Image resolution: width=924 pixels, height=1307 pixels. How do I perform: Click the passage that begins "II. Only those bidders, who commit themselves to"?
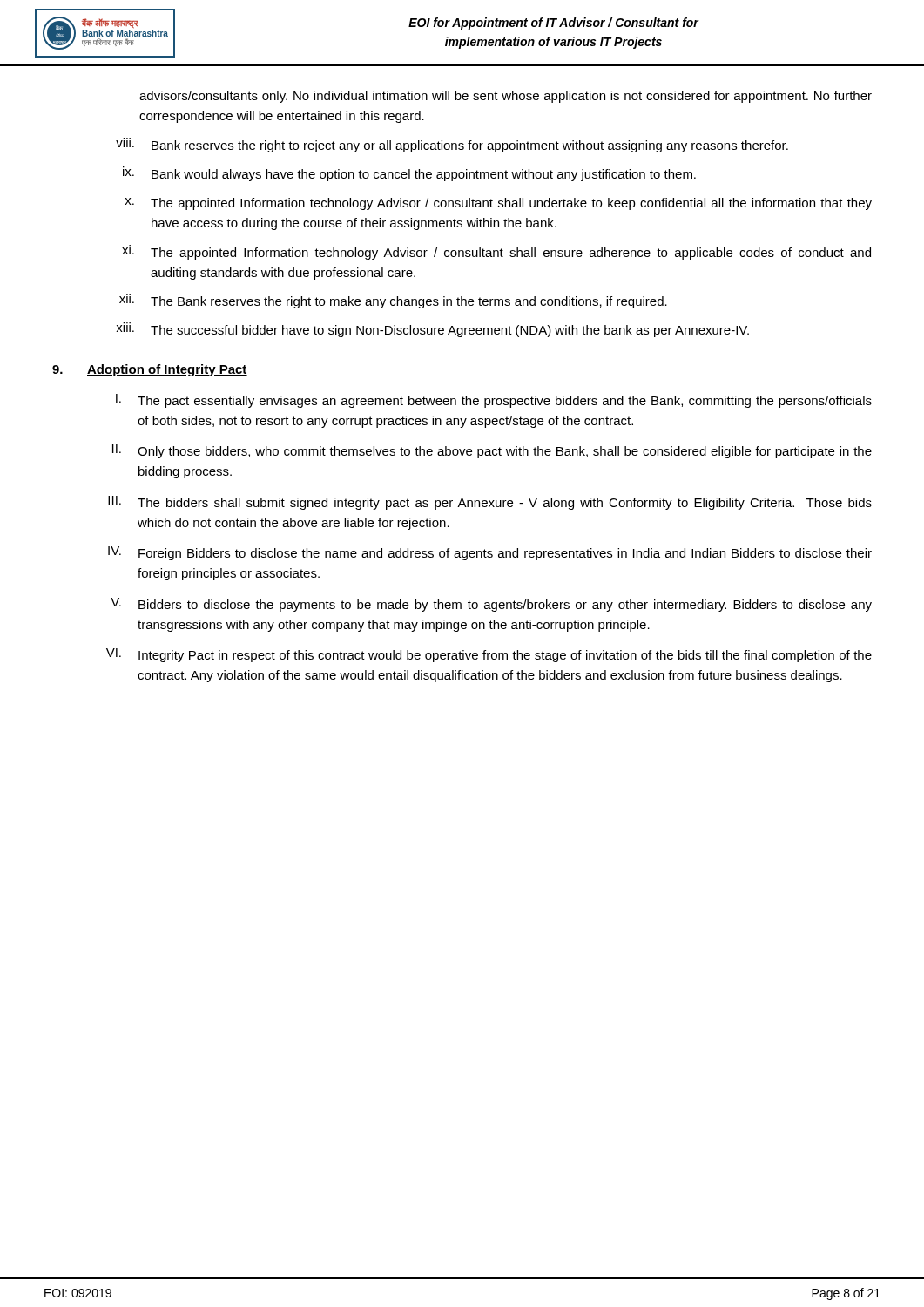462,461
